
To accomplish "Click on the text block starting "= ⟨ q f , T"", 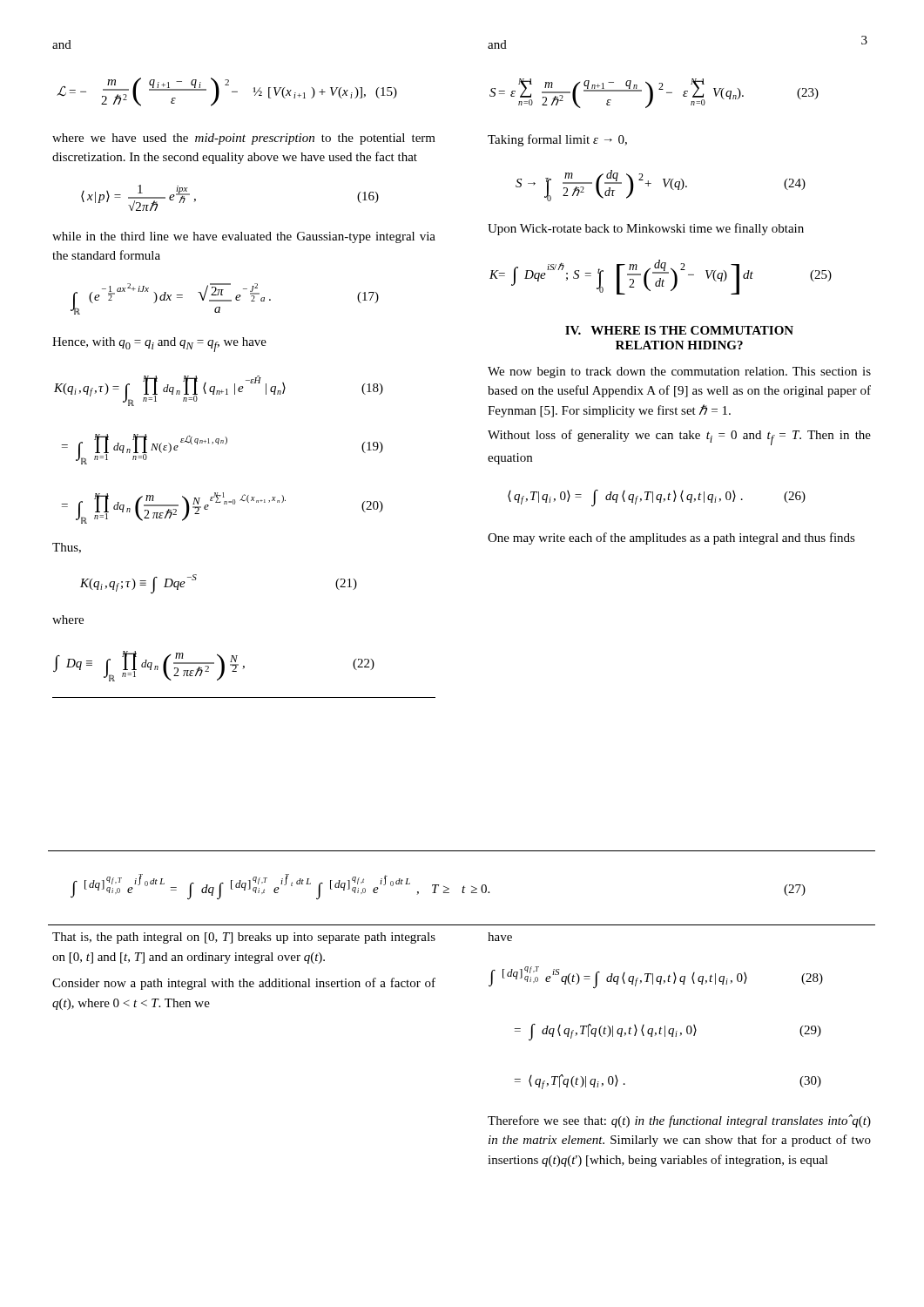I will pyautogui.click(x=576, y=1082).
